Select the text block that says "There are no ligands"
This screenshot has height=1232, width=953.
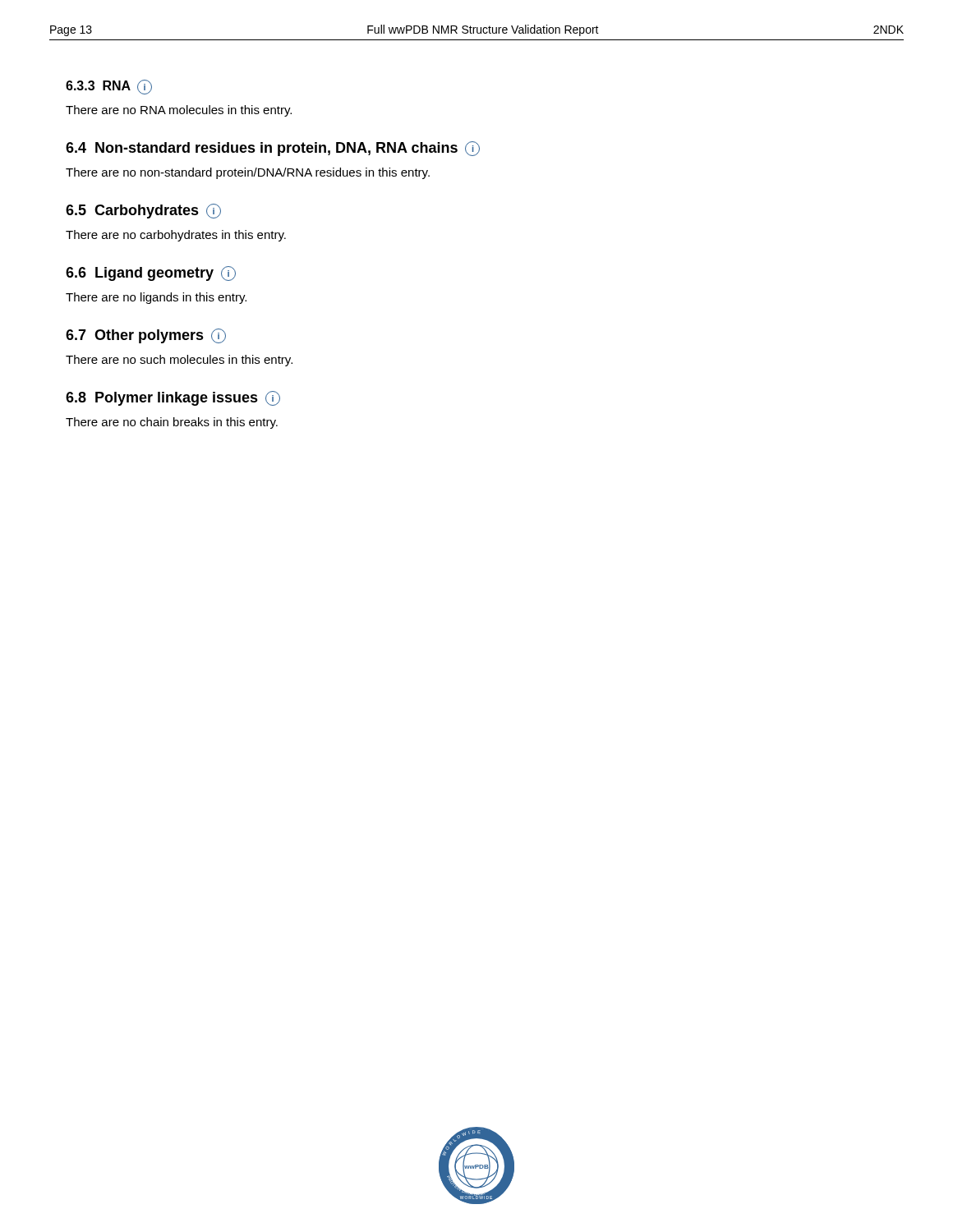pos(157,297)
